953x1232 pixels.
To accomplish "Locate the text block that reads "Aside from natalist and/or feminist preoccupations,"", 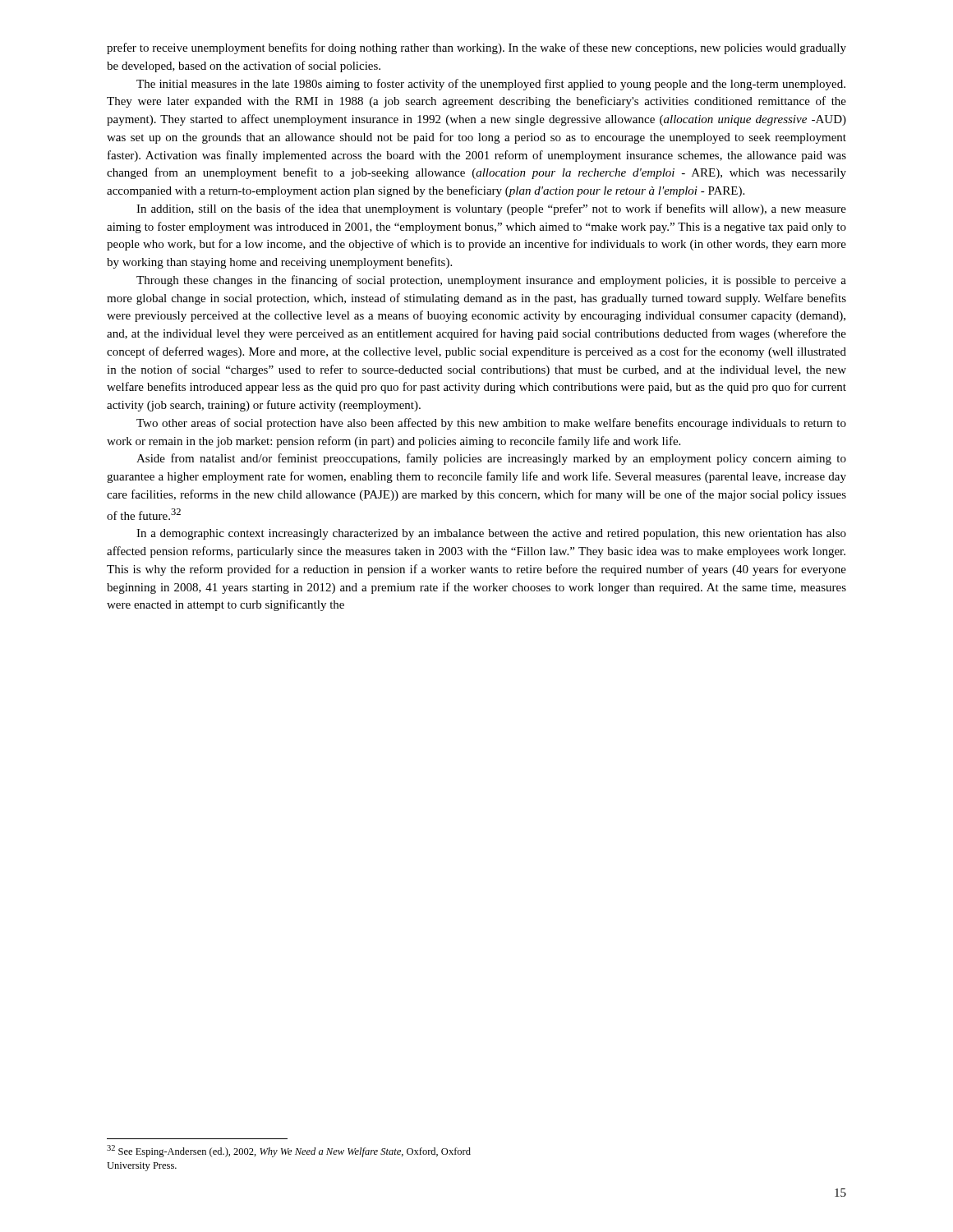I will coord(476,488).
